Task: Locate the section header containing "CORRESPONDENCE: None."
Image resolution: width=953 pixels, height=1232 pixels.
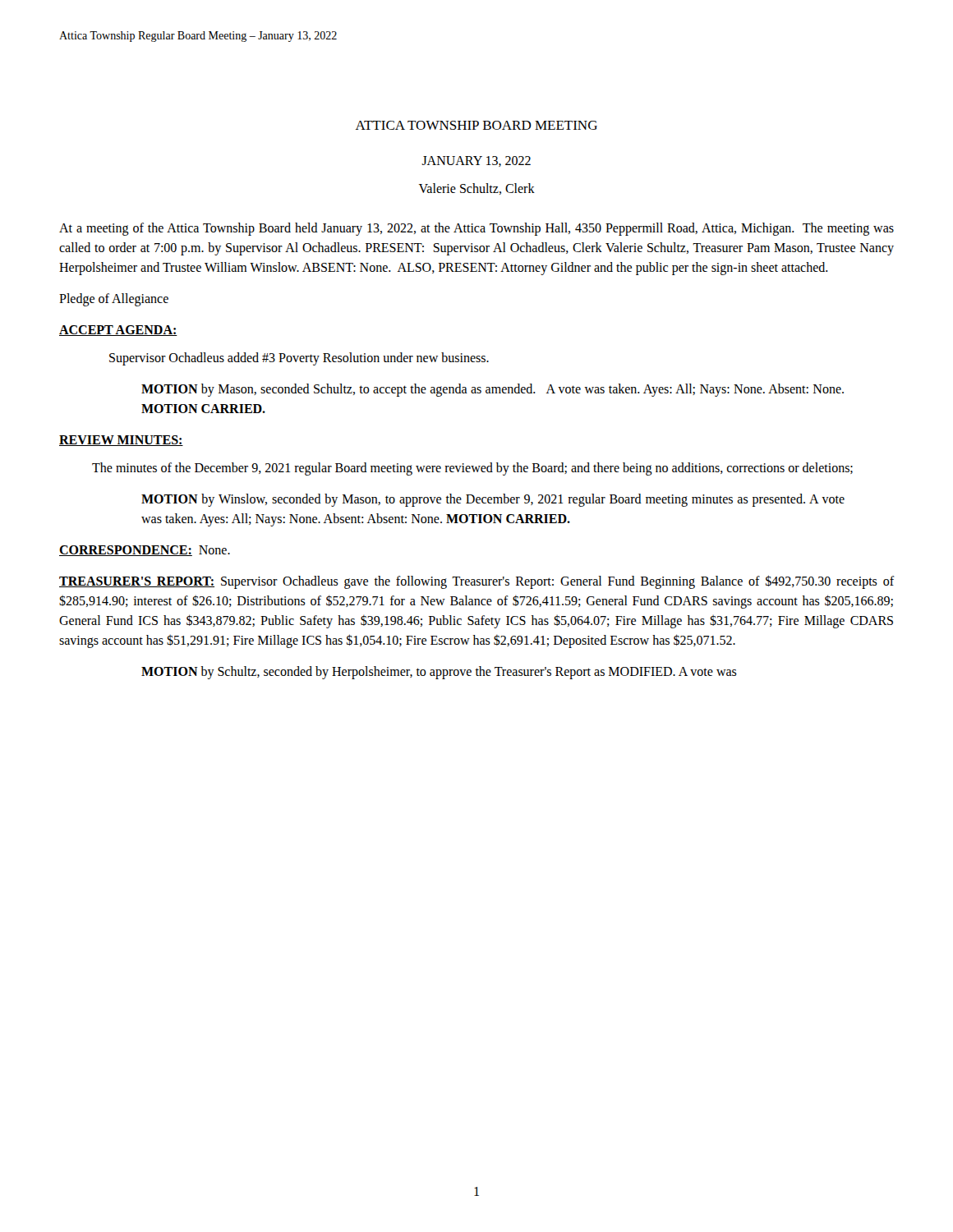Action: tap(145, 549)
